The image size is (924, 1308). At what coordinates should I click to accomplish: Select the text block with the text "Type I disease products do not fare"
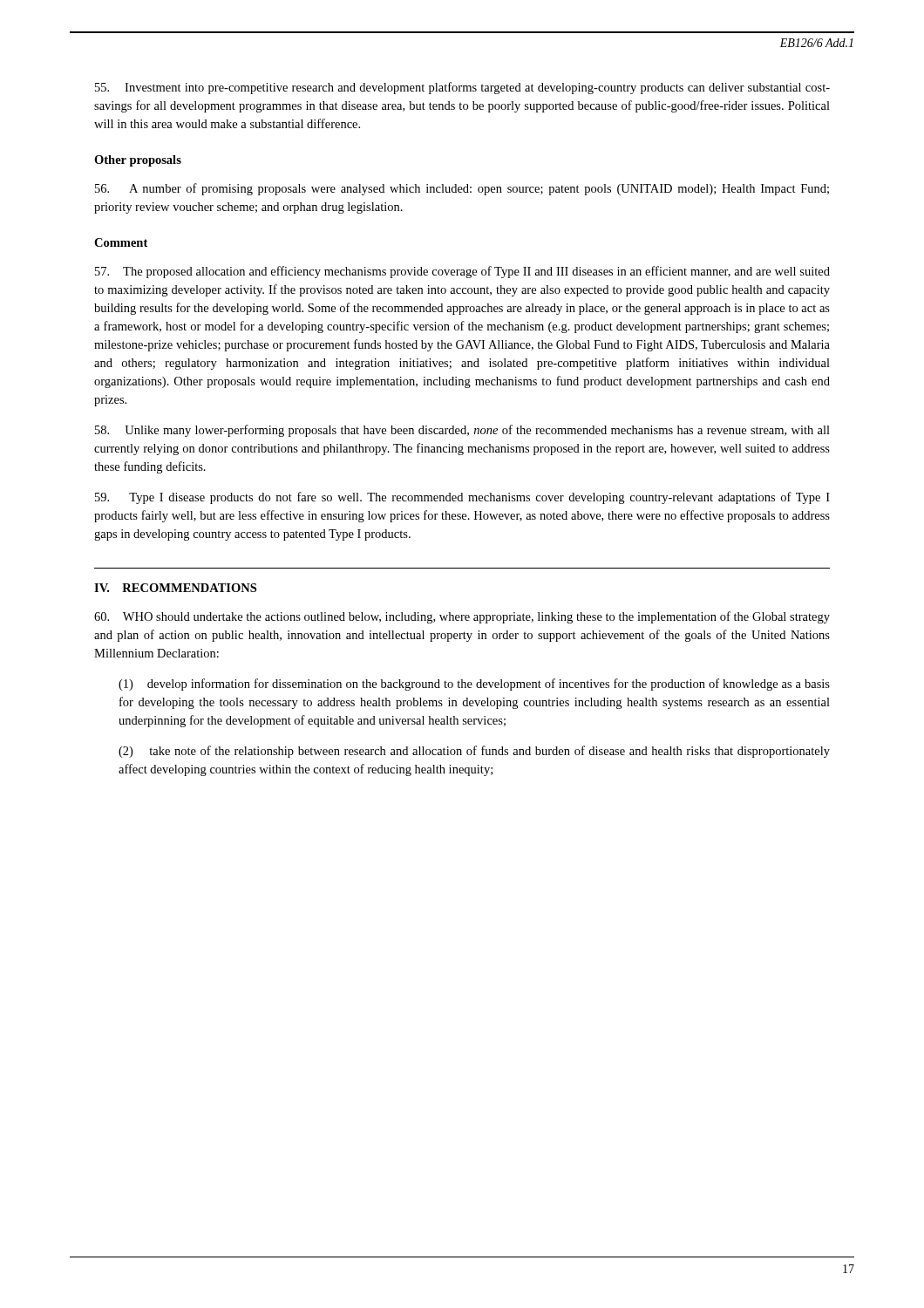coord(462,516)
